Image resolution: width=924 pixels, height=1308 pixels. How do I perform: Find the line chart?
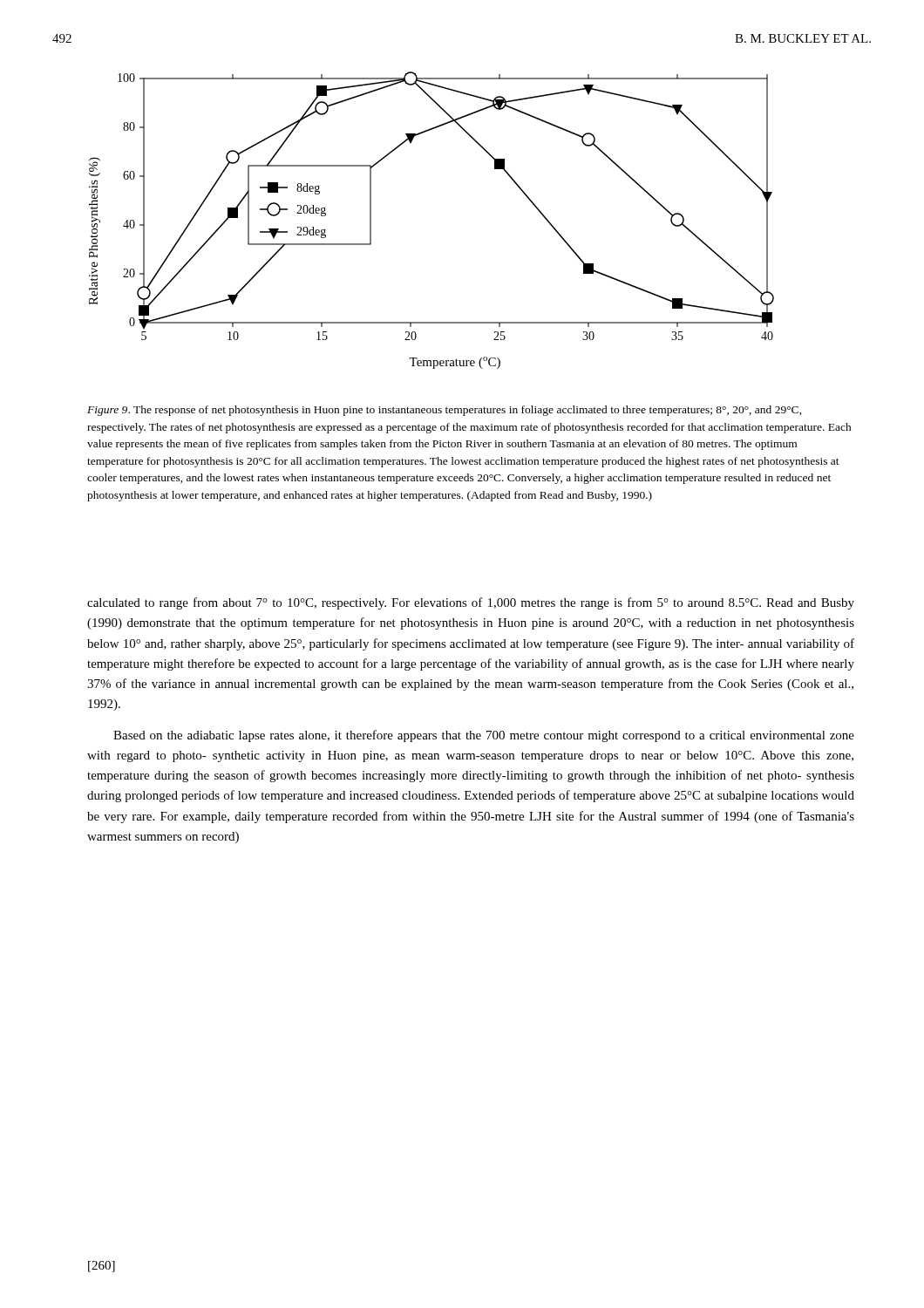point(471,229)
